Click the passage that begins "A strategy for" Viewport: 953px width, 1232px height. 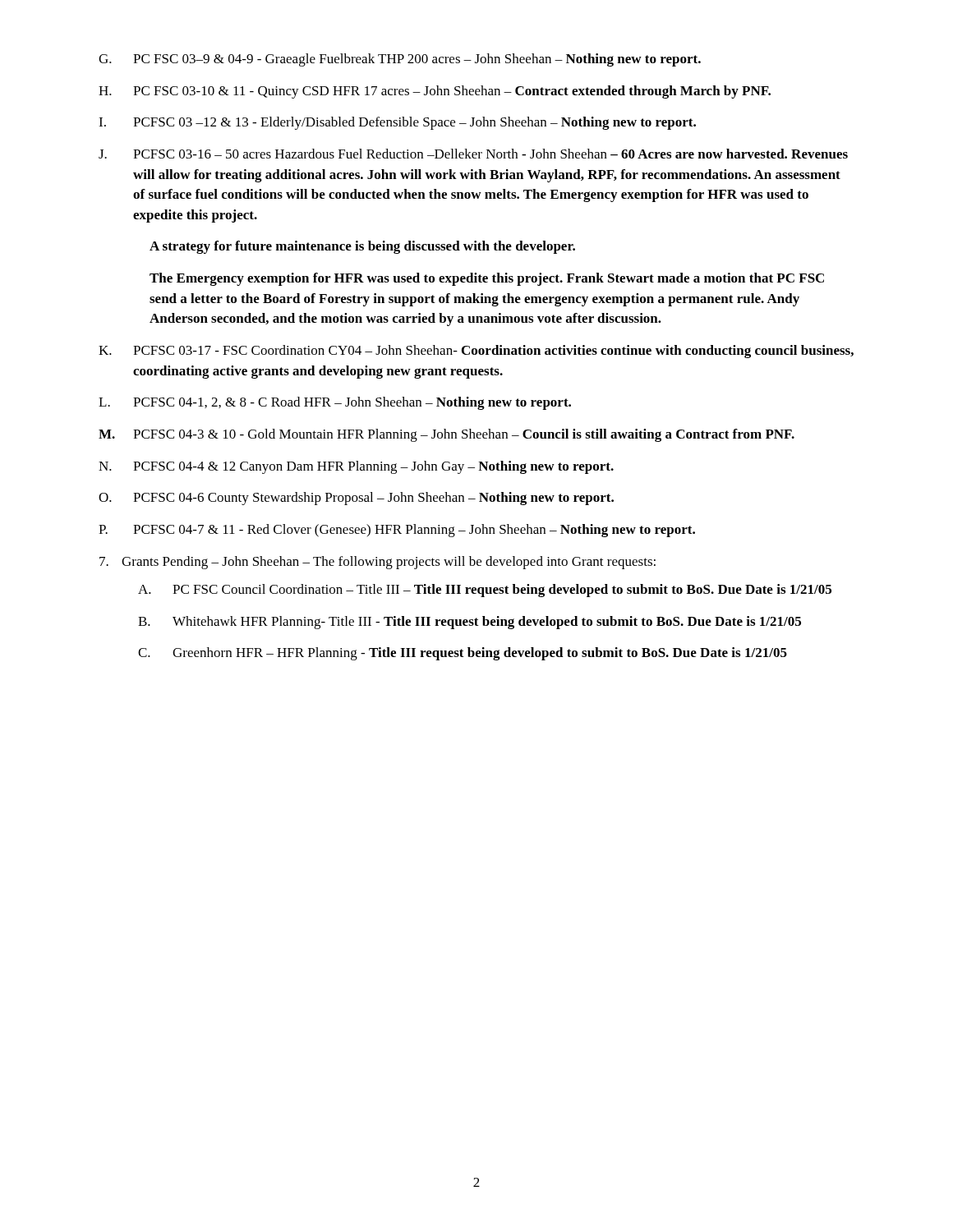(x=363, y=246)
